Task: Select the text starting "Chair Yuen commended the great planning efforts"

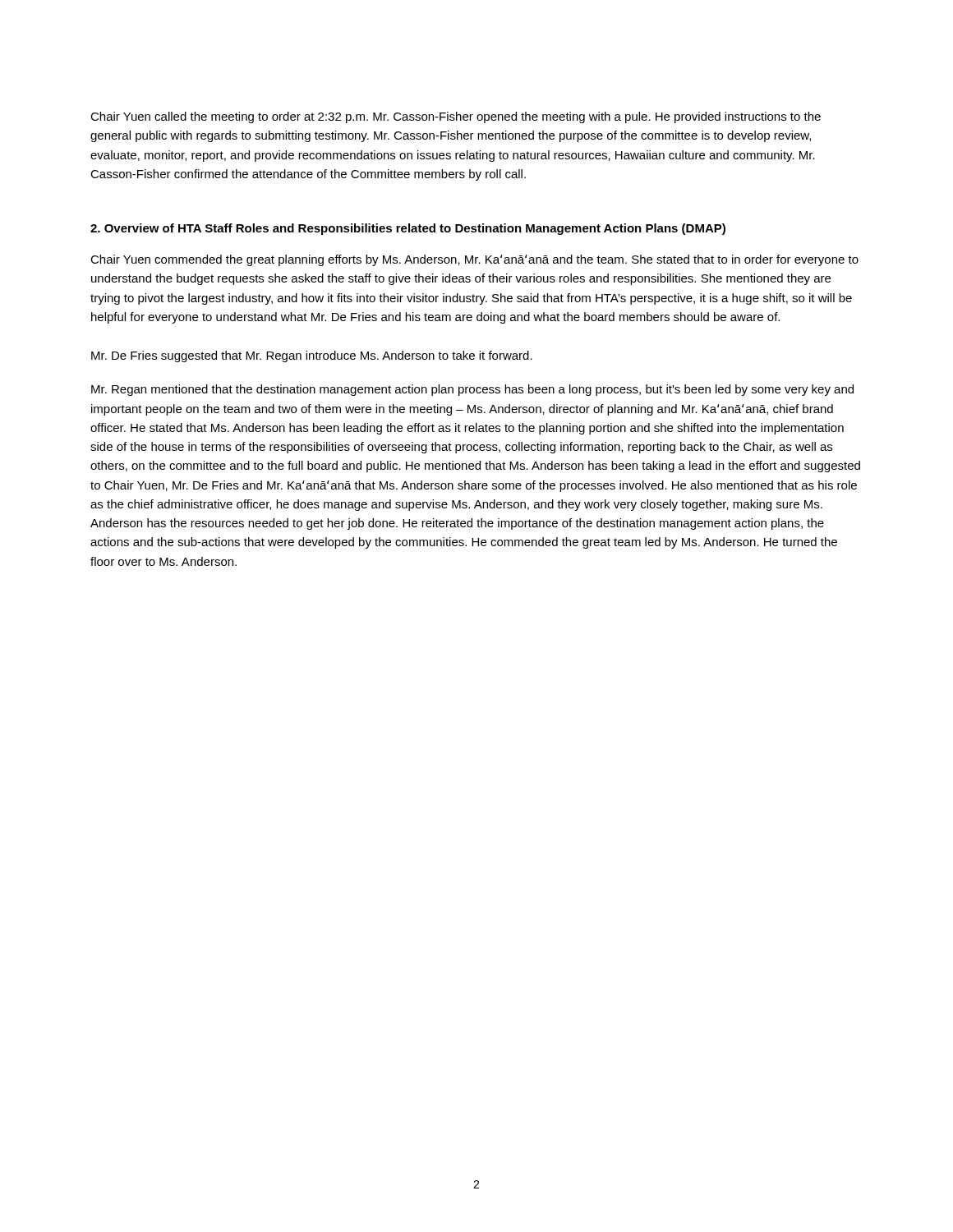Action: point(474,288)
